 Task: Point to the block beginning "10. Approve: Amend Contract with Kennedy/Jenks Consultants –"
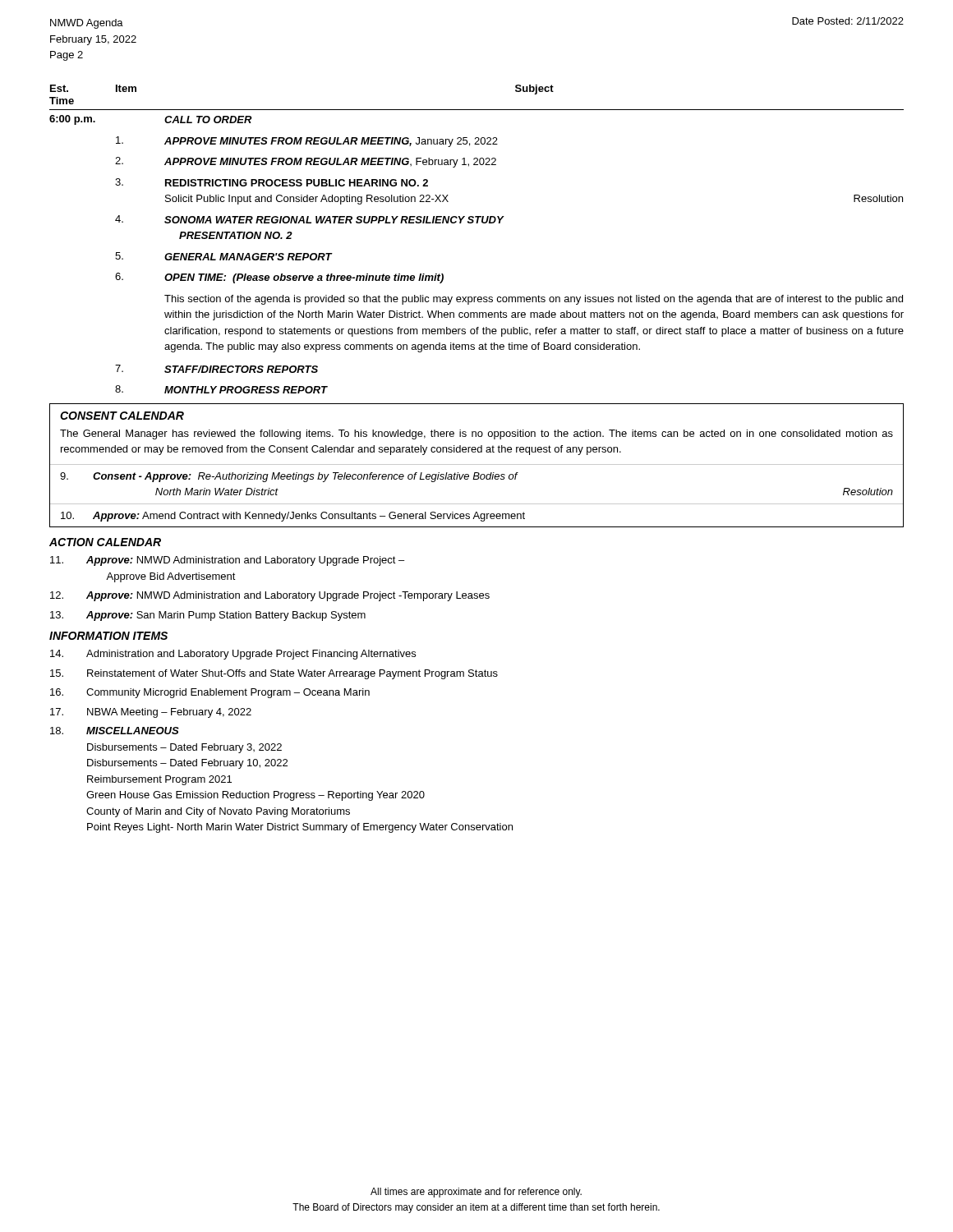(x=476, y=515)
